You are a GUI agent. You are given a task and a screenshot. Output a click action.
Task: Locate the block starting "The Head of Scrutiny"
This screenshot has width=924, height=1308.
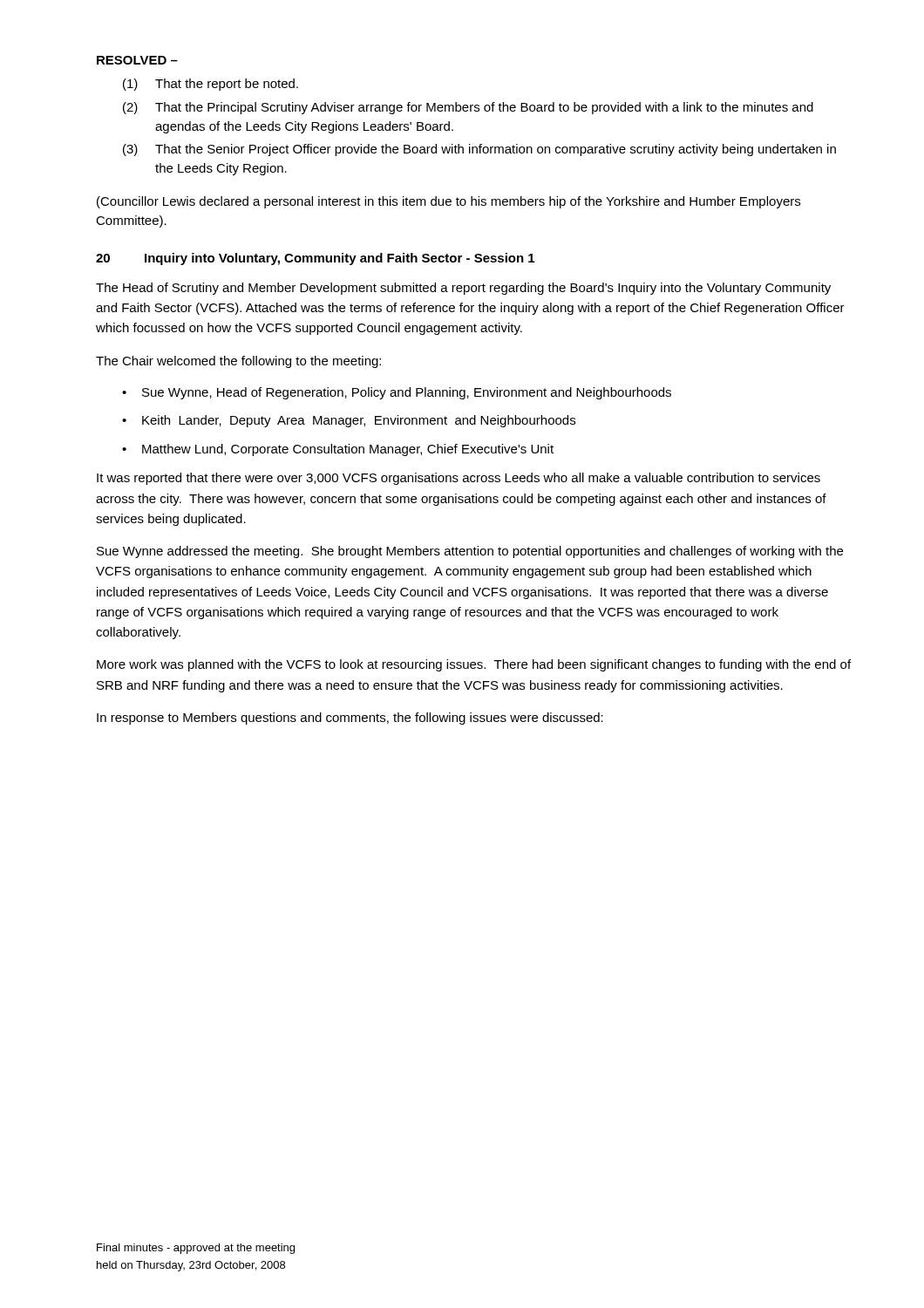pos(470,307)
